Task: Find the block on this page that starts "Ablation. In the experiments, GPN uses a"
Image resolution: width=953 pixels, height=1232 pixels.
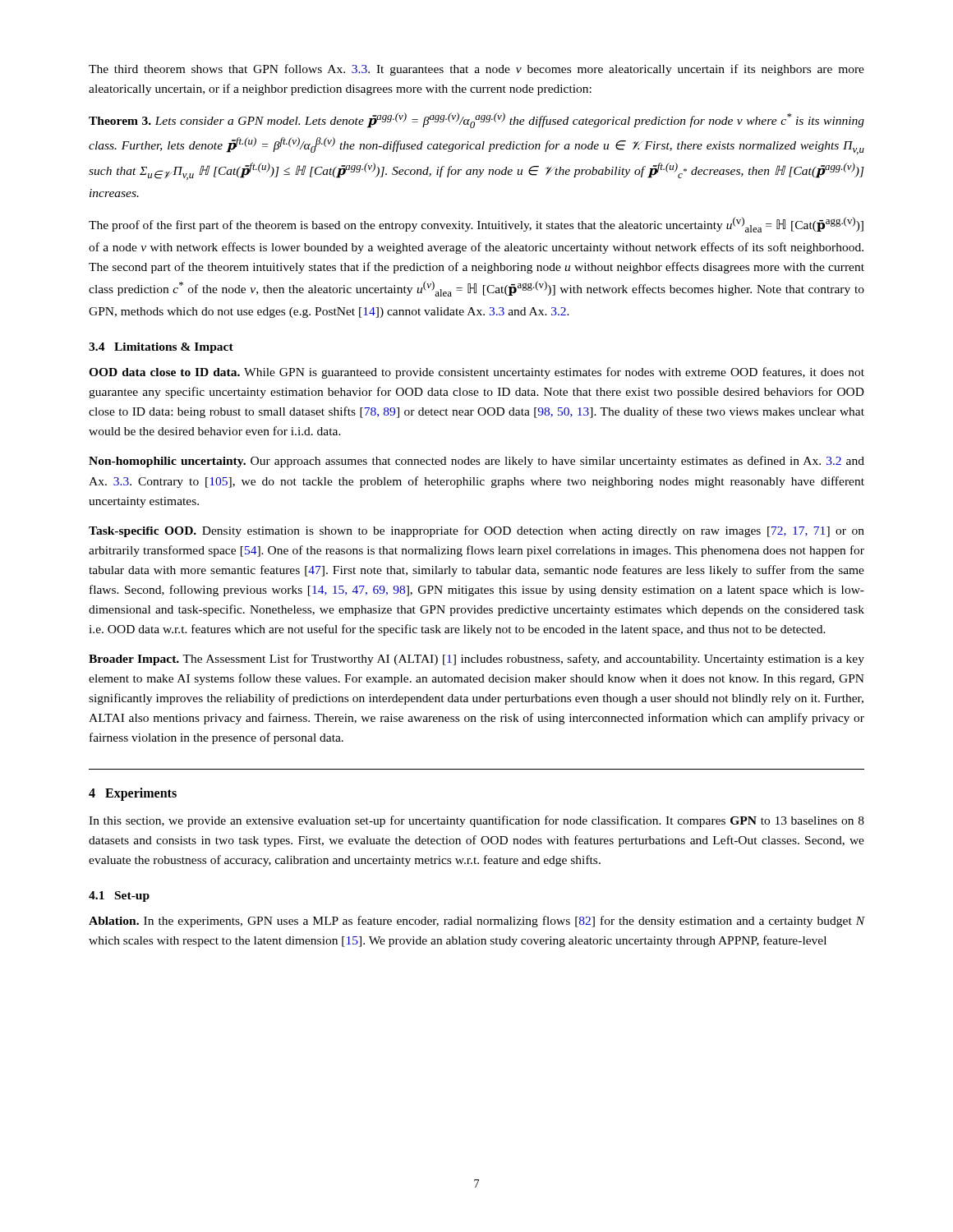Action: click(x=476, y=930)
